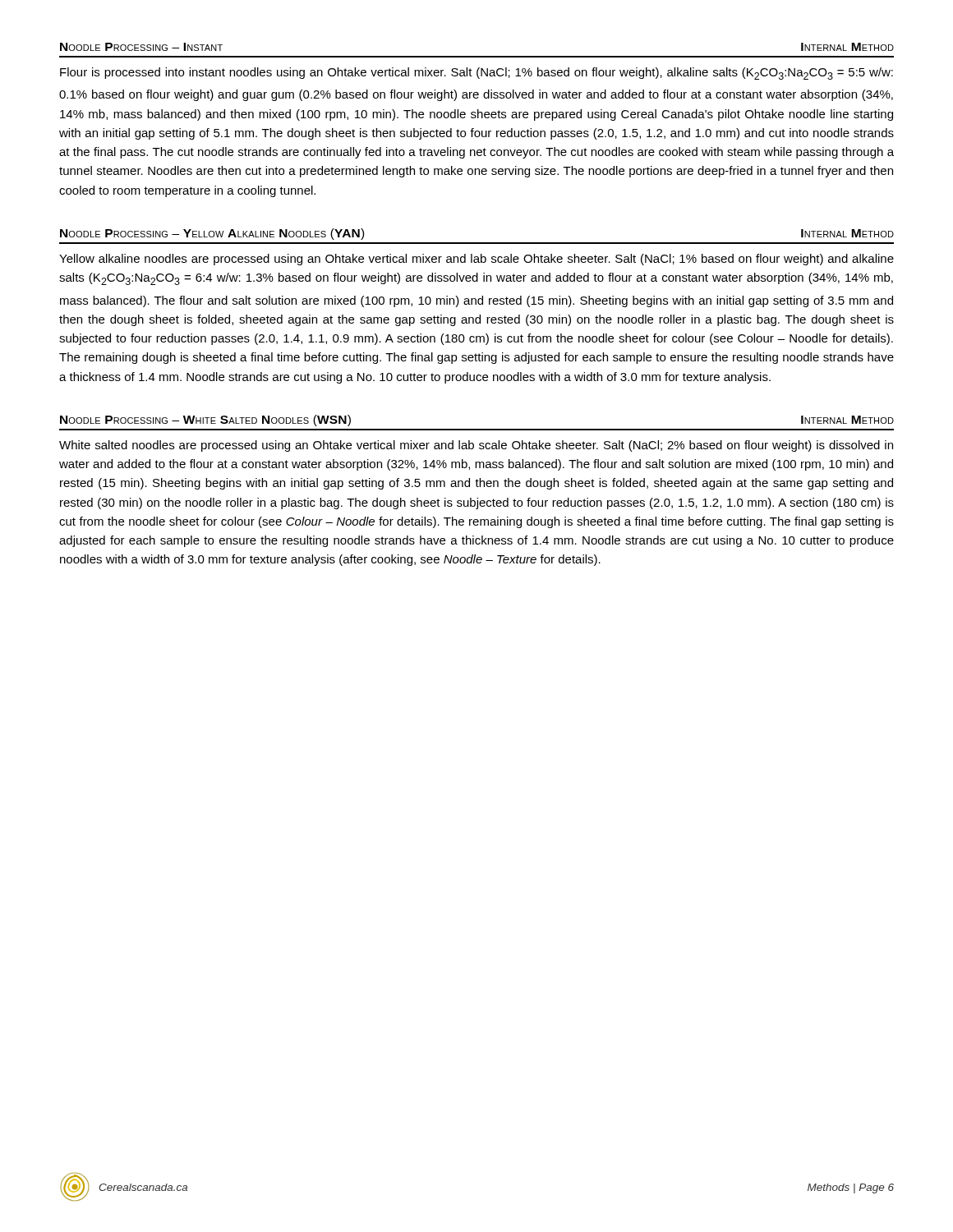Viewport: 953px width, 1232px height.
Task: Find the text block that says "Flour is processed into instant"
Action: [x=476, y=131]
